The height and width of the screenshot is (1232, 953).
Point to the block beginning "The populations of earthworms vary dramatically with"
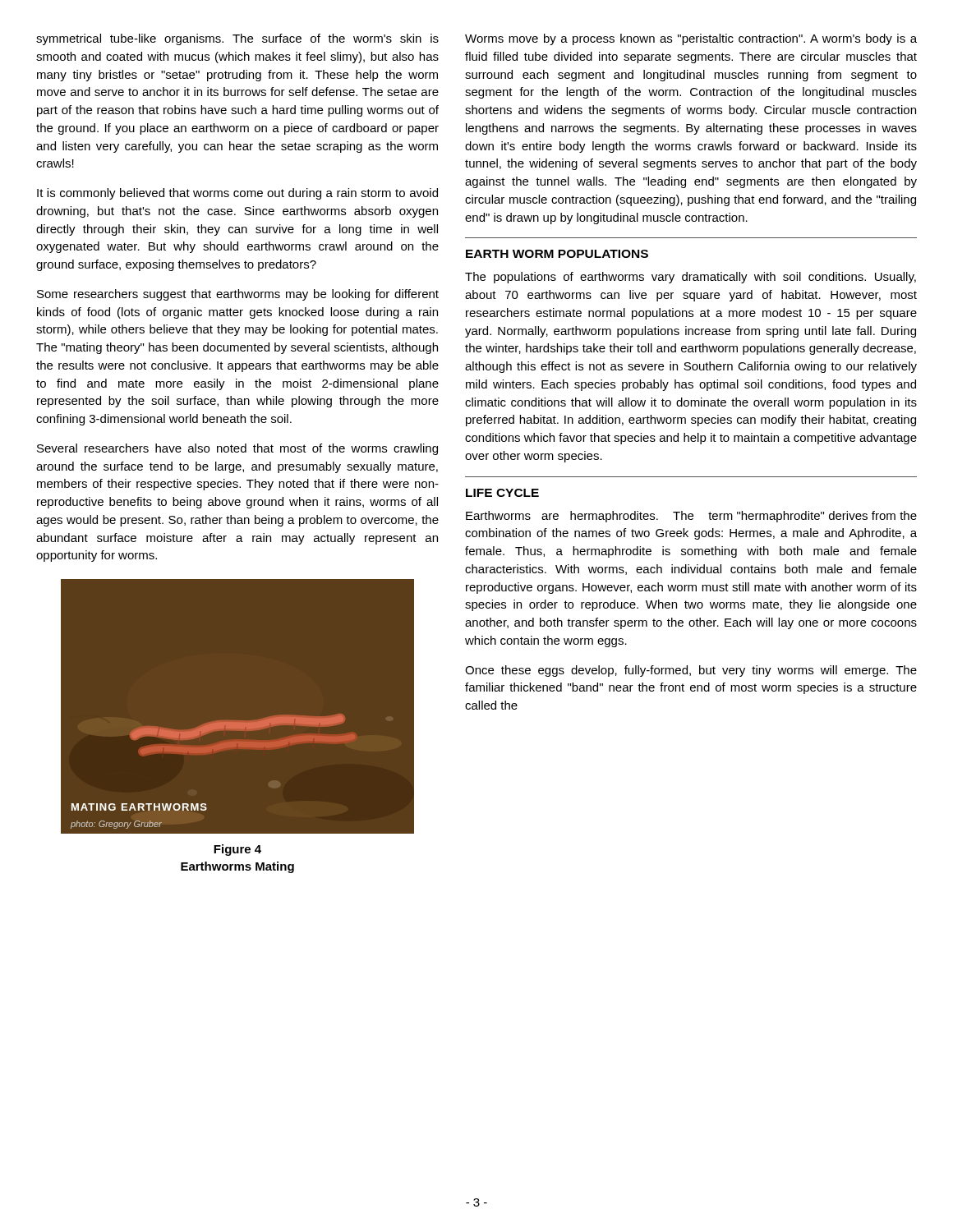point(691,366)
